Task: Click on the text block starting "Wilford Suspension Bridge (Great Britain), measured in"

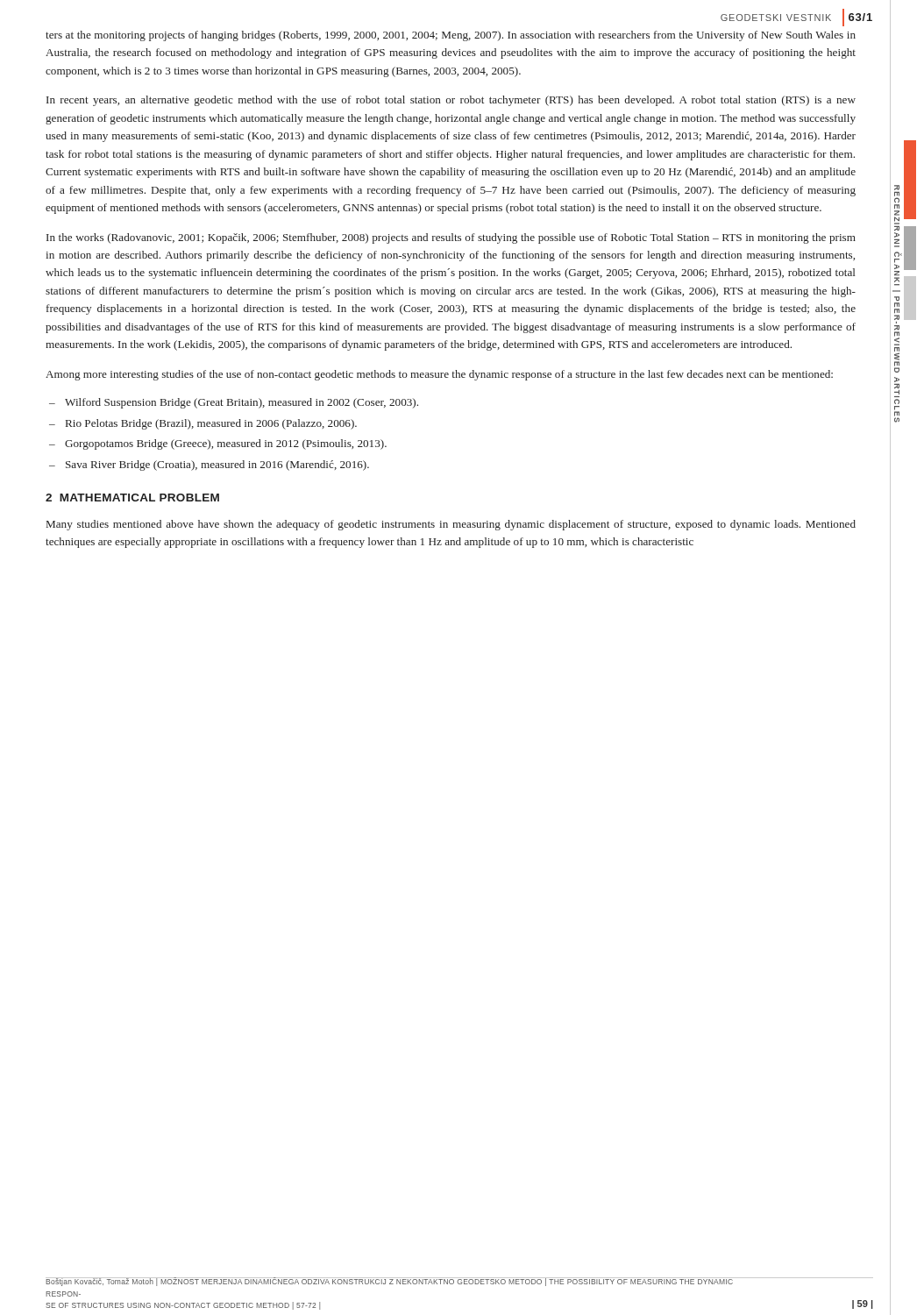Action: (x=242, y=402)
